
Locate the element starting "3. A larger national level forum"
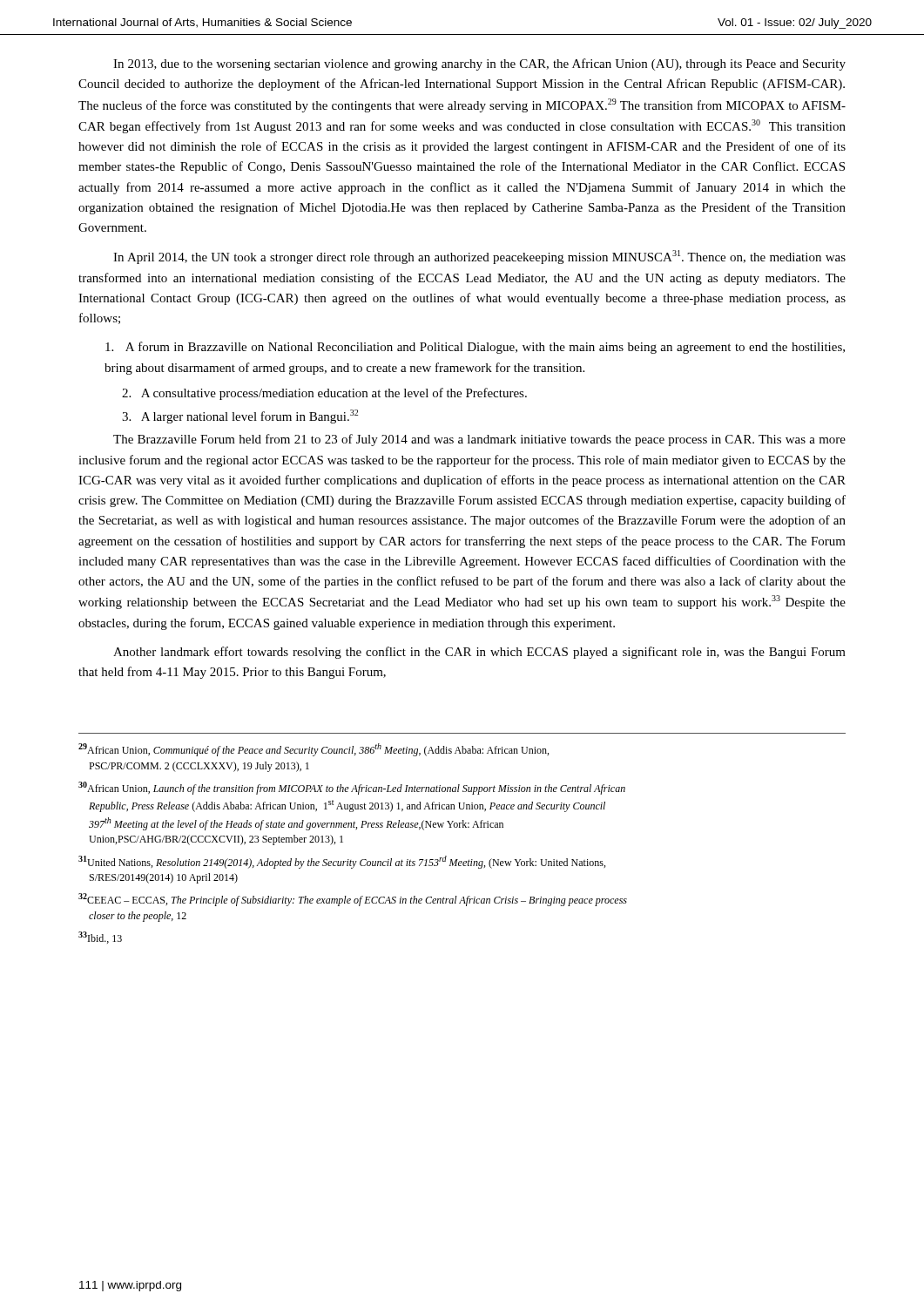coord(240,416)
